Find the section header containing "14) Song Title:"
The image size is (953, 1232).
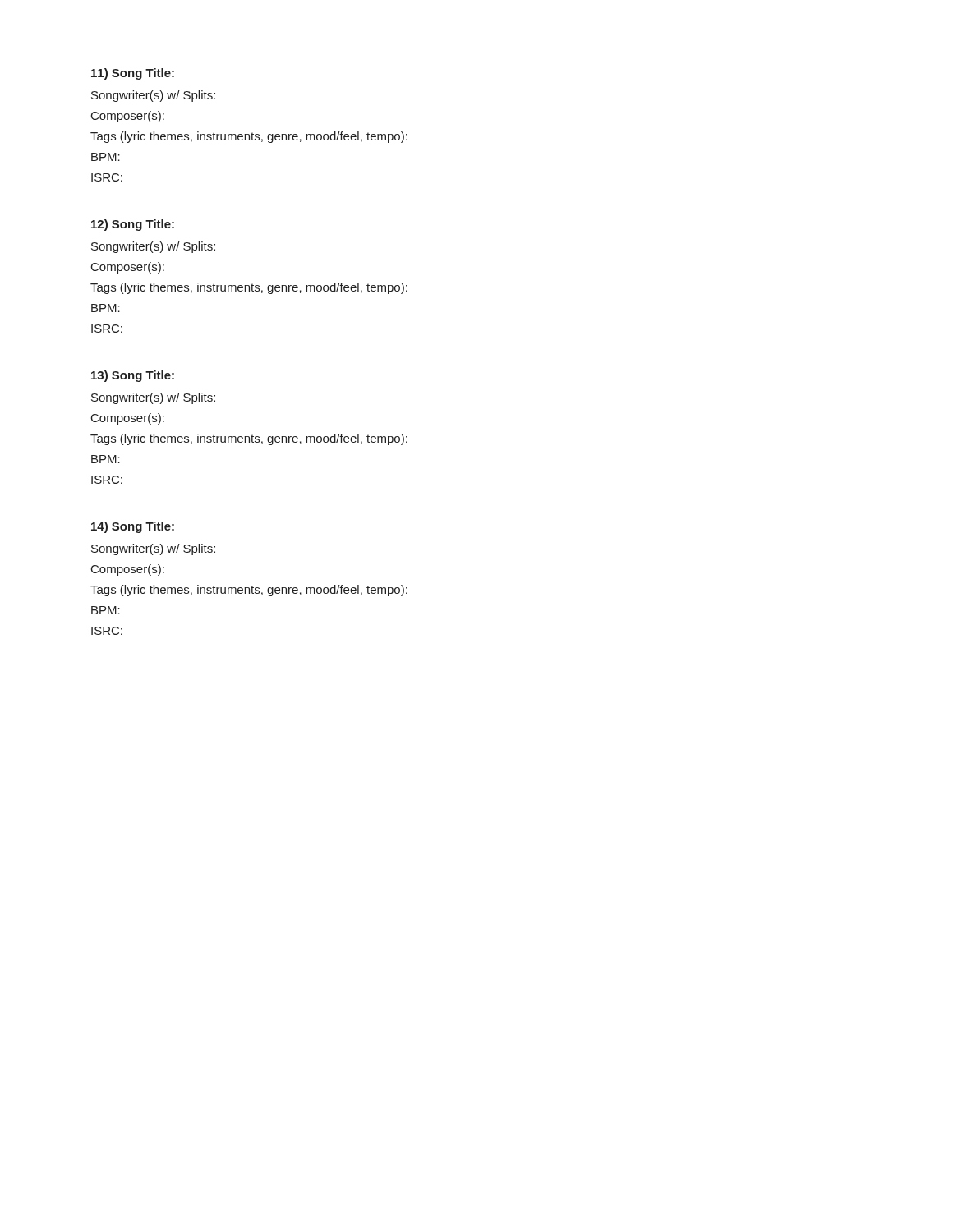click(x=133, y=526)
